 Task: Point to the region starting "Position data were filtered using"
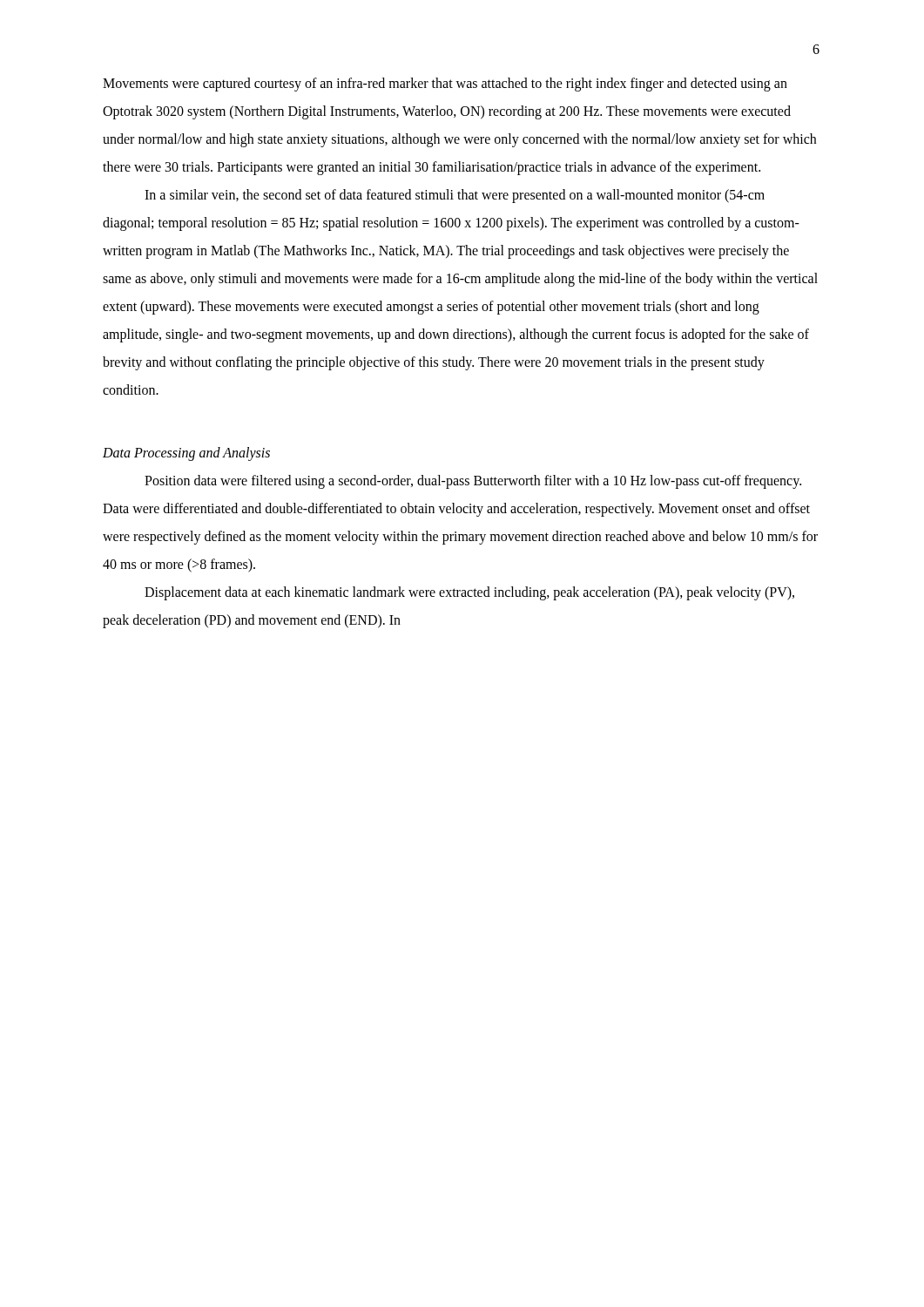[460, 522]
